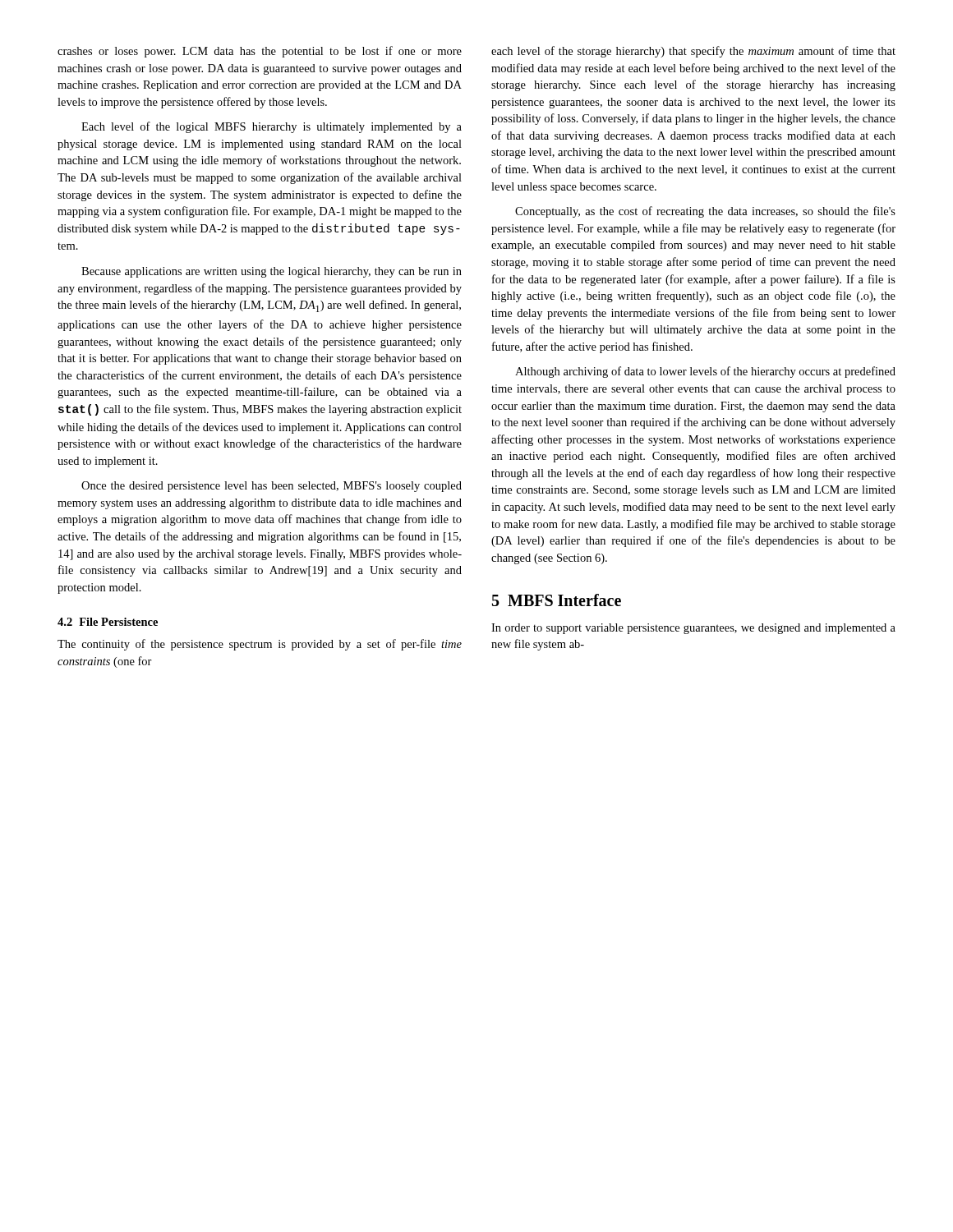Locate the text block containing "The continuity of the persistence"

coord(260,653)
